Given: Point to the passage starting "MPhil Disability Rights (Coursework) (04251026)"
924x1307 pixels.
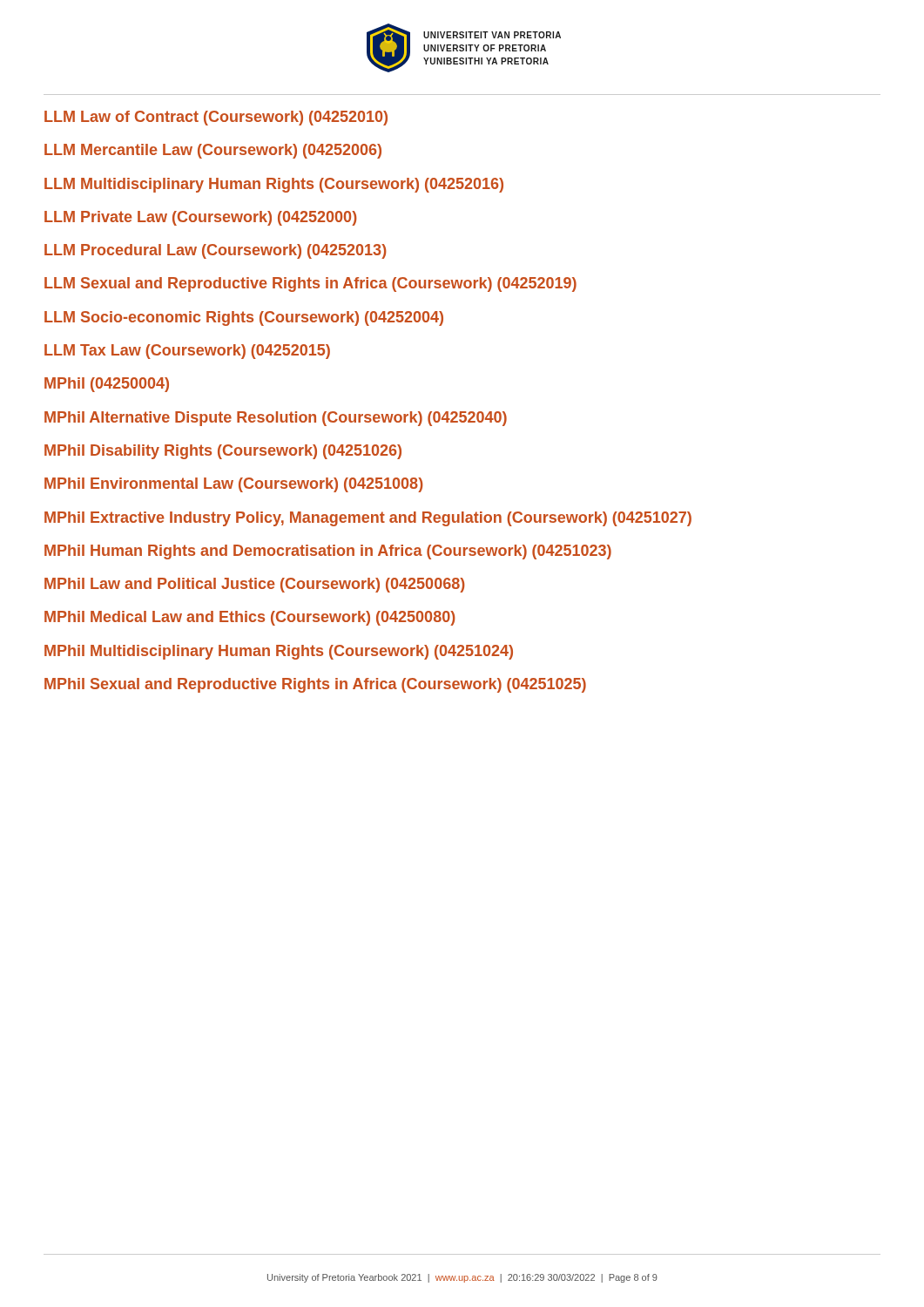Looking at the screenshot, I should click(x=223, y=452).
